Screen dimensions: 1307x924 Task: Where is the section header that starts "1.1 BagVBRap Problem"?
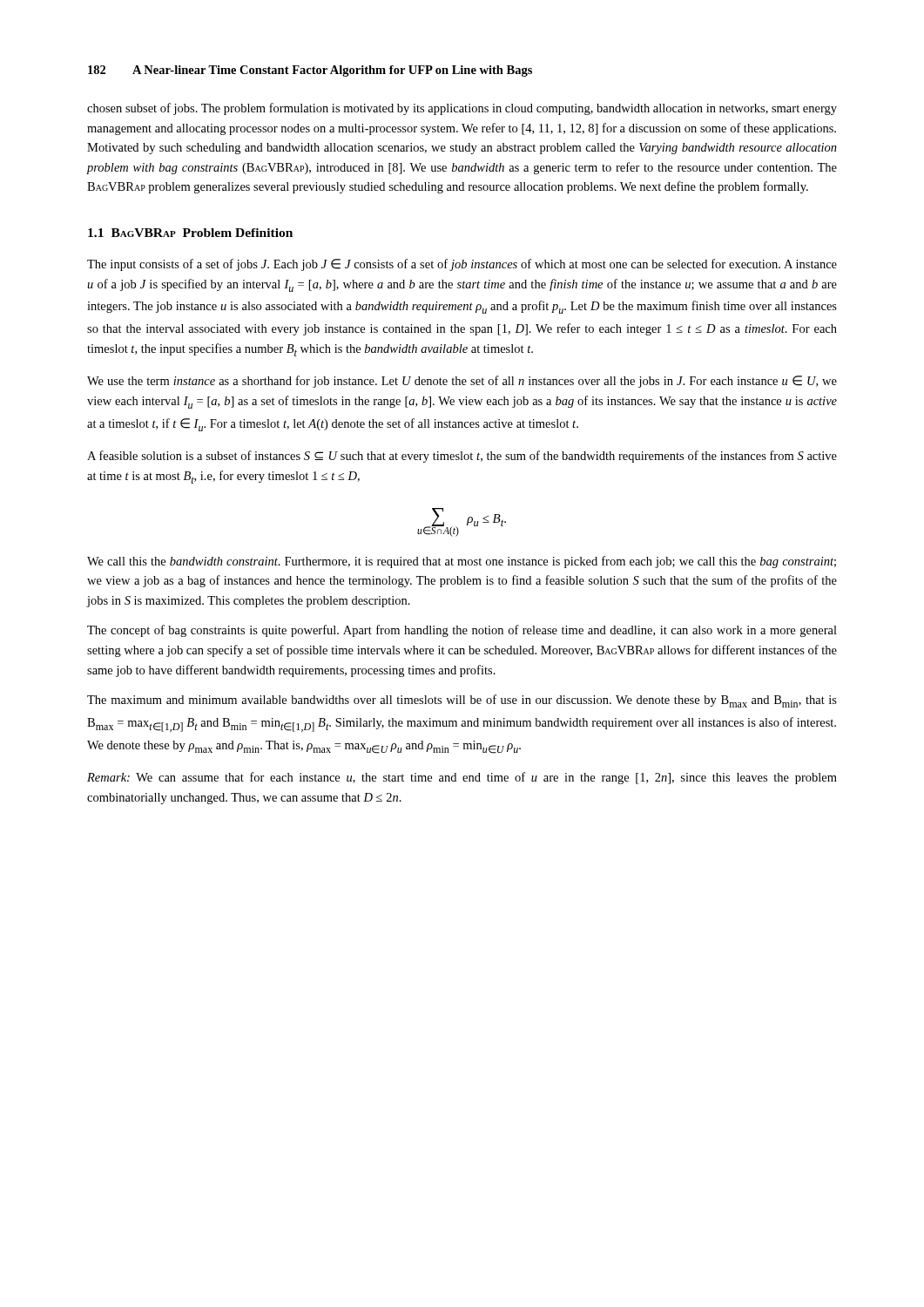[190, 233]
